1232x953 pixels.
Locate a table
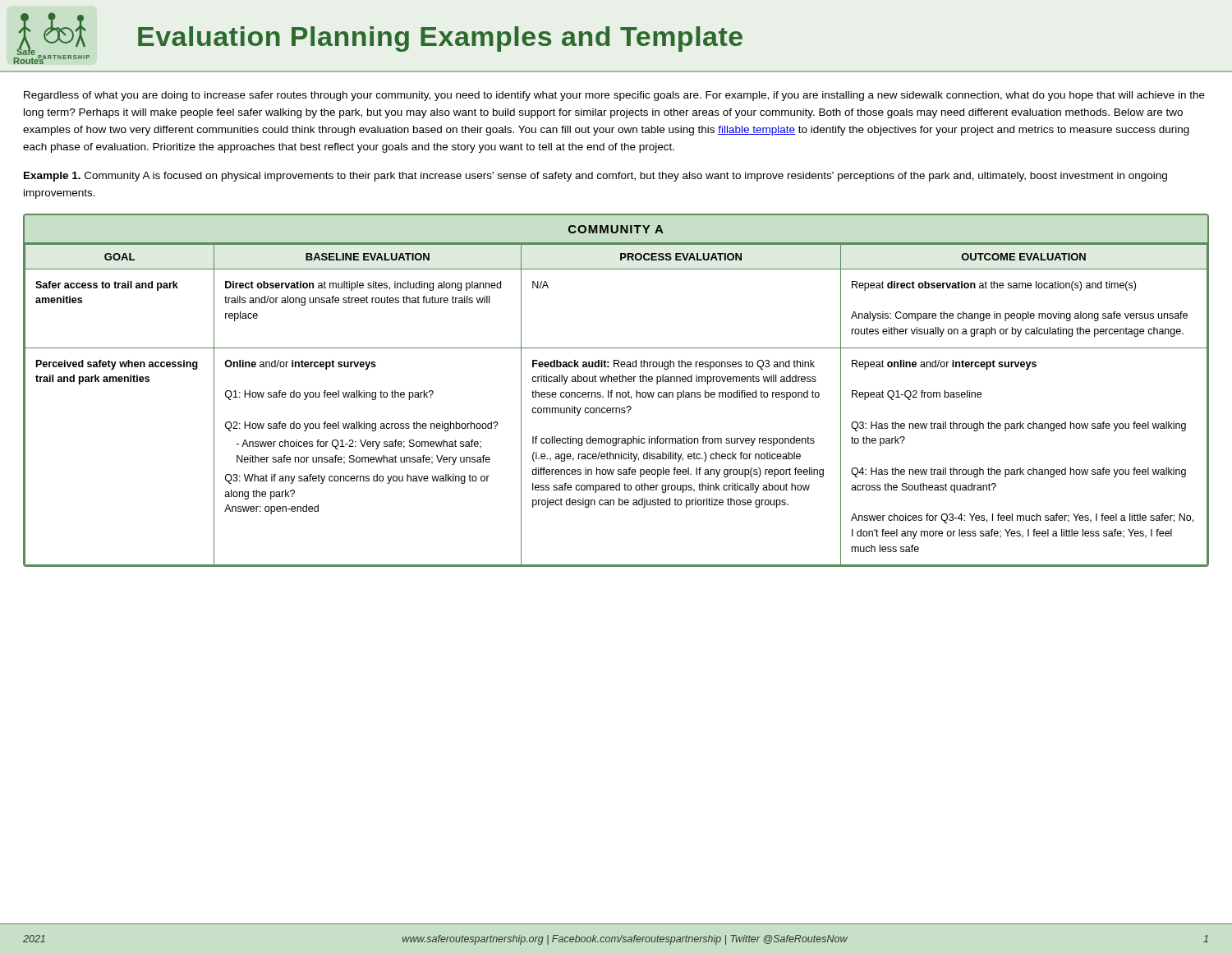616,390
